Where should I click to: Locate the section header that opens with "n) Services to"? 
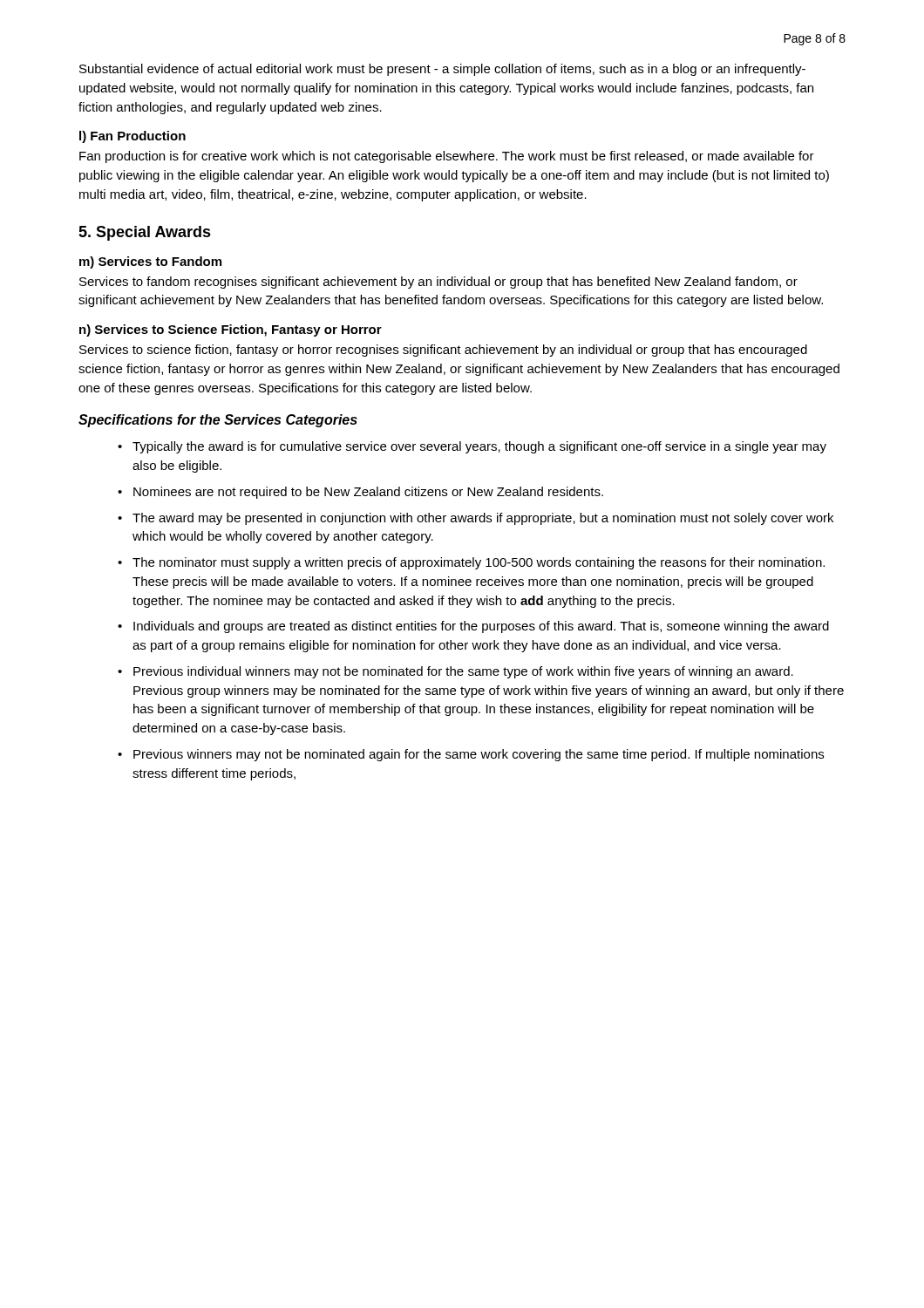point(230,329)
